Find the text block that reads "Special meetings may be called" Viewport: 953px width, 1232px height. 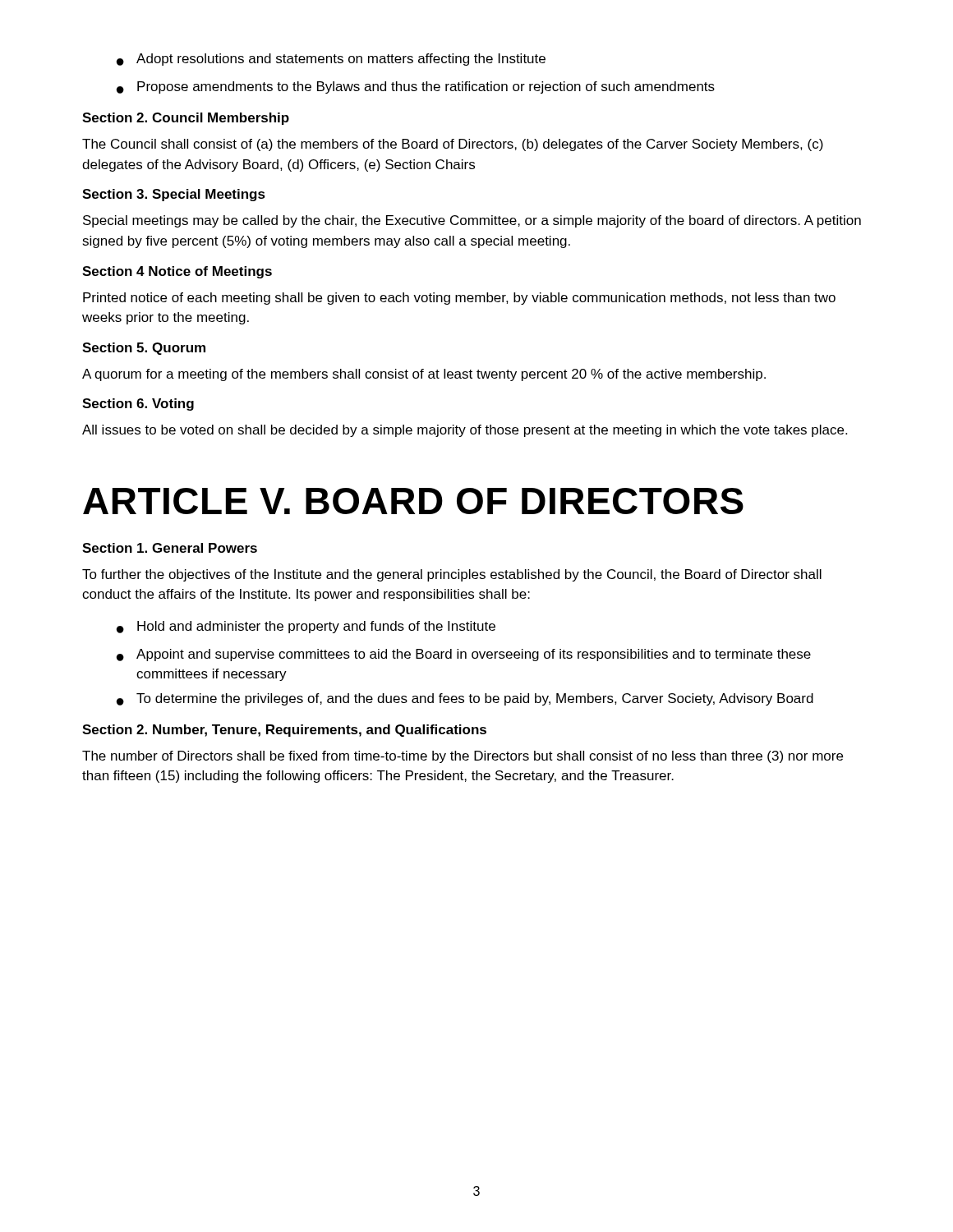(x=472, y=231)
